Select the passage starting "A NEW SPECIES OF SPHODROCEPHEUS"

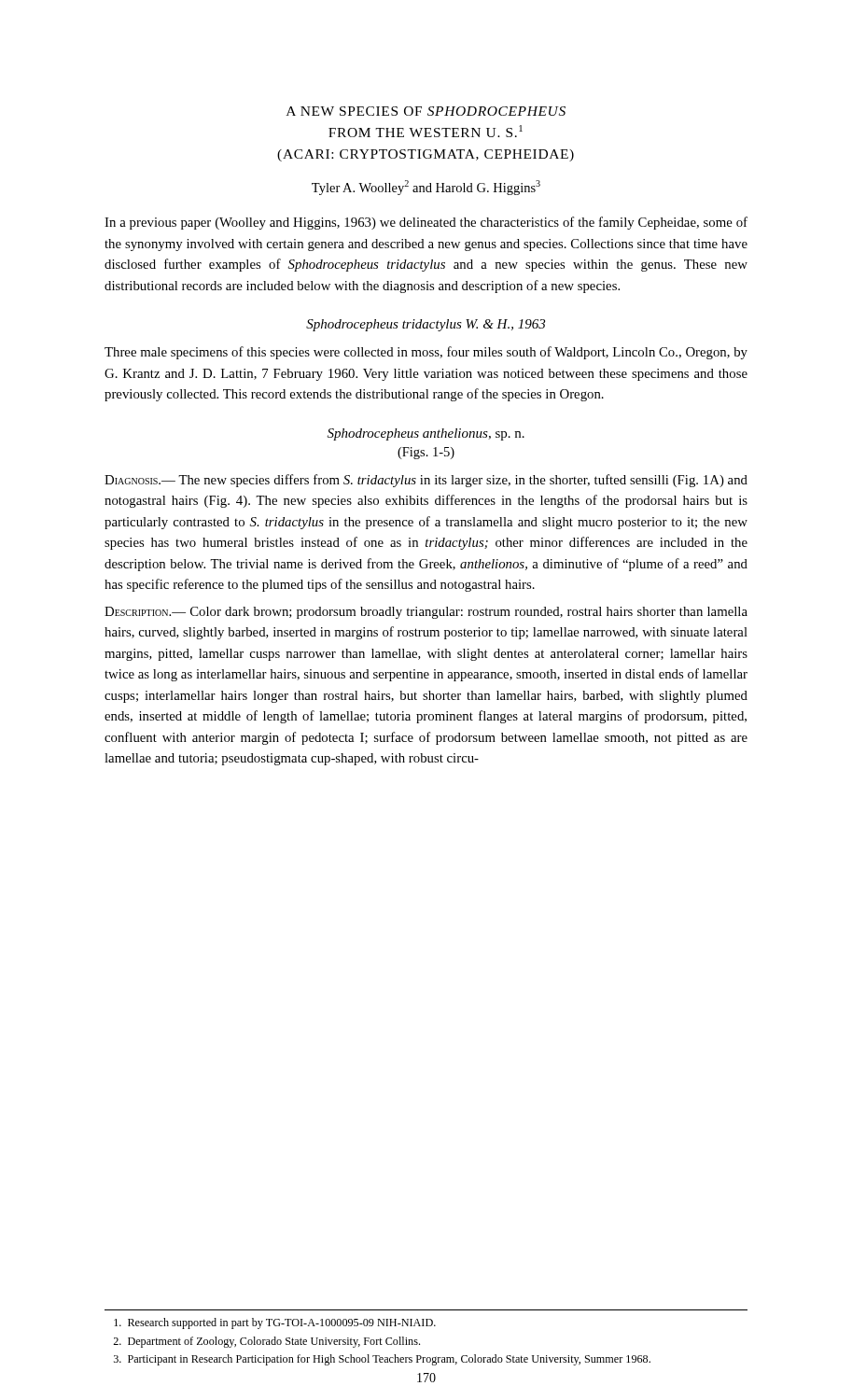click(426, 133)
